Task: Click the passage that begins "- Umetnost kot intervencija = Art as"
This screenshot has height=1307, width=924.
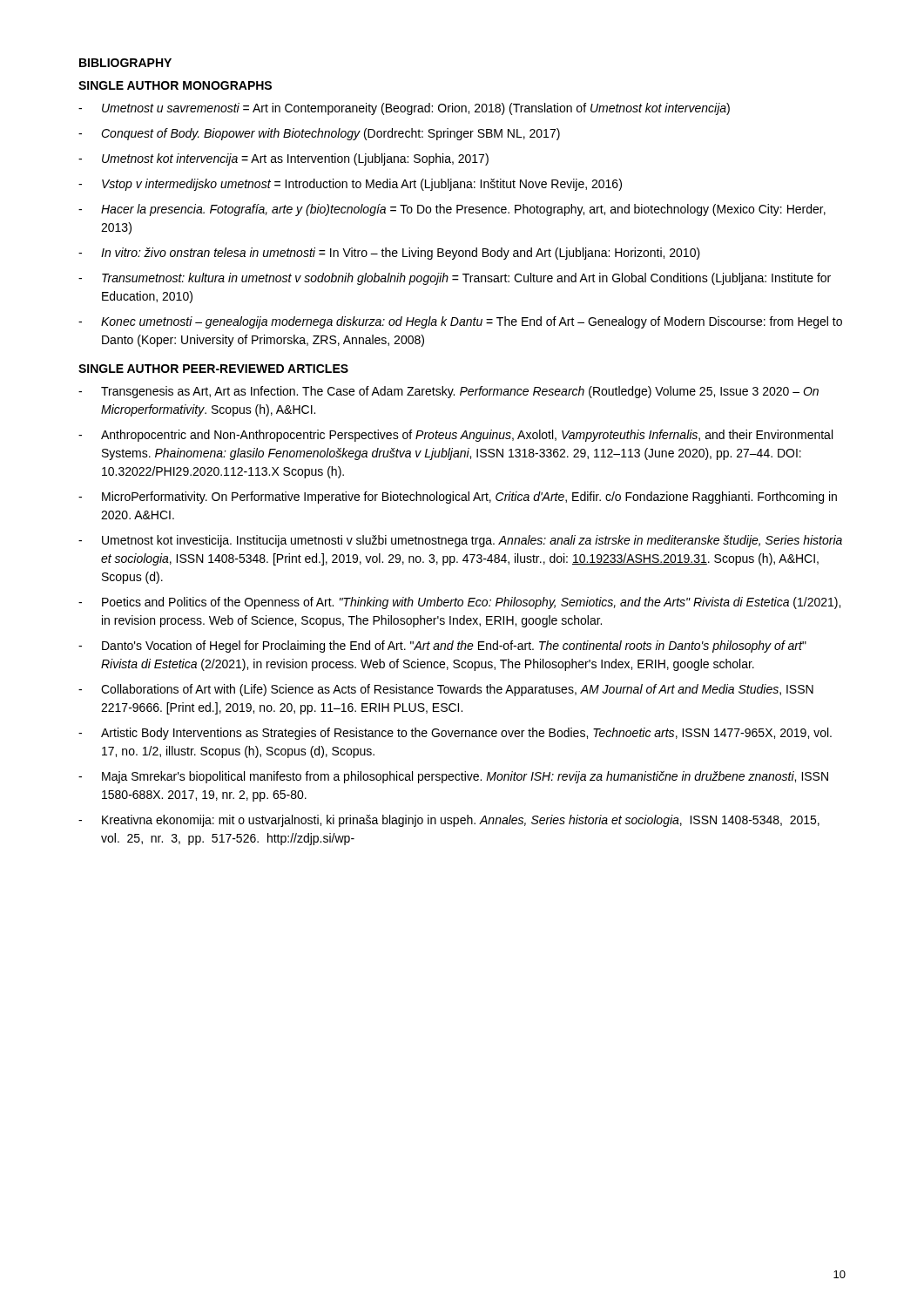Action: point(462,159)
